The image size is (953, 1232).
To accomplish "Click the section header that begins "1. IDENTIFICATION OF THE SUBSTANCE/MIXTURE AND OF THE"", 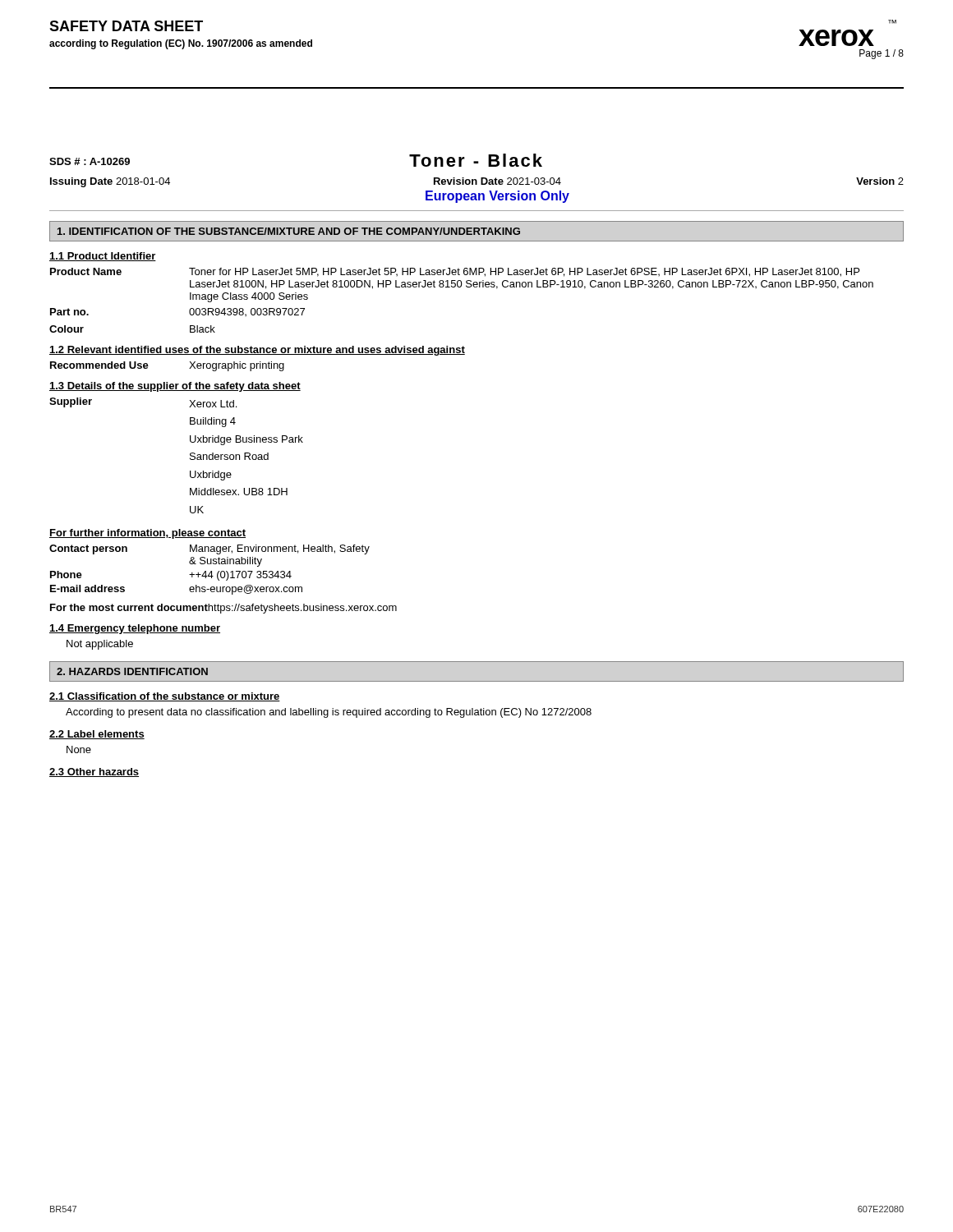I will [289, 231].
